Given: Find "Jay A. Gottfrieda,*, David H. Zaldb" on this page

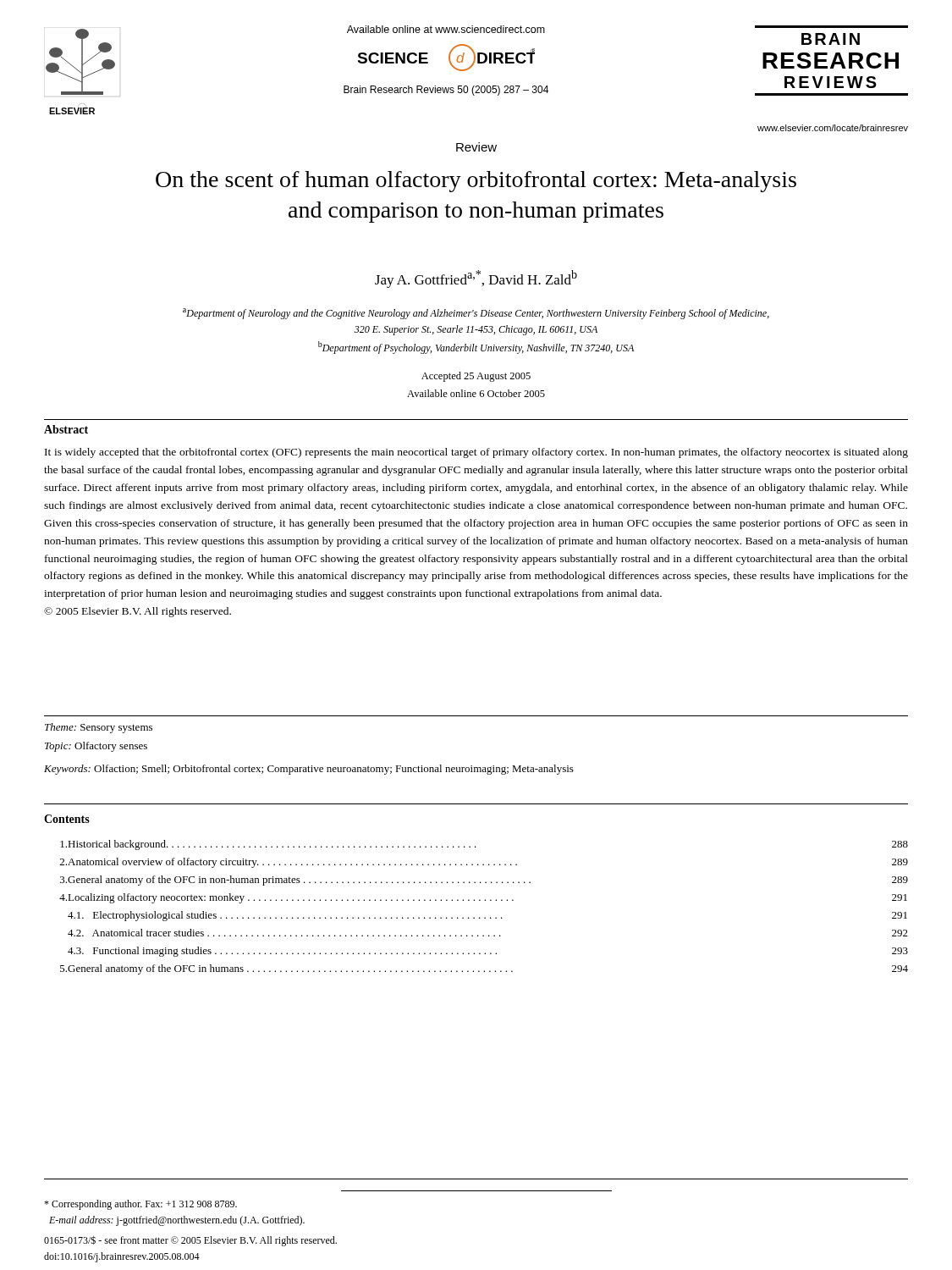Looking at the screenshot, I should coord(476,278).
